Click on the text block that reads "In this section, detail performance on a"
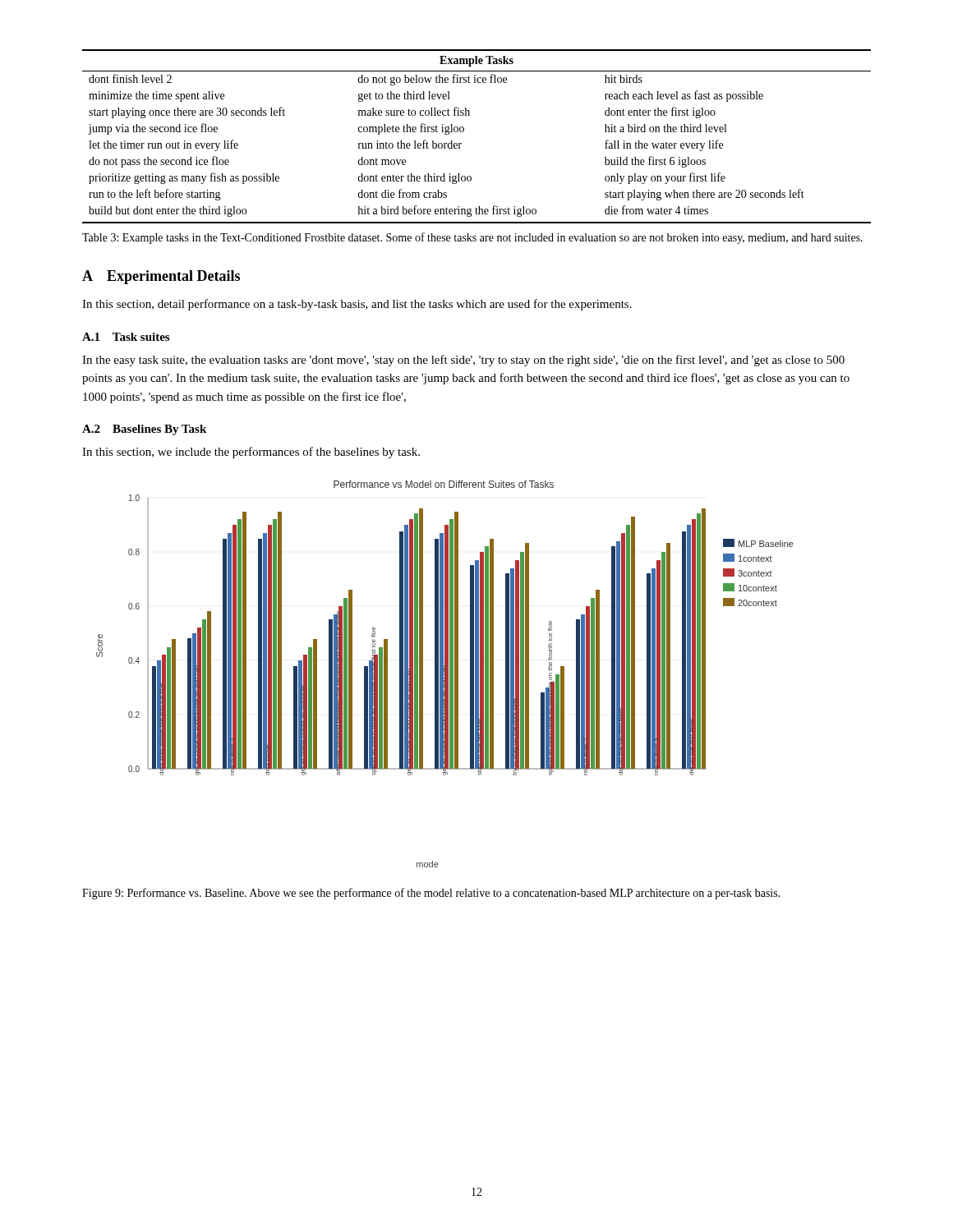 (x=357, y=304)
